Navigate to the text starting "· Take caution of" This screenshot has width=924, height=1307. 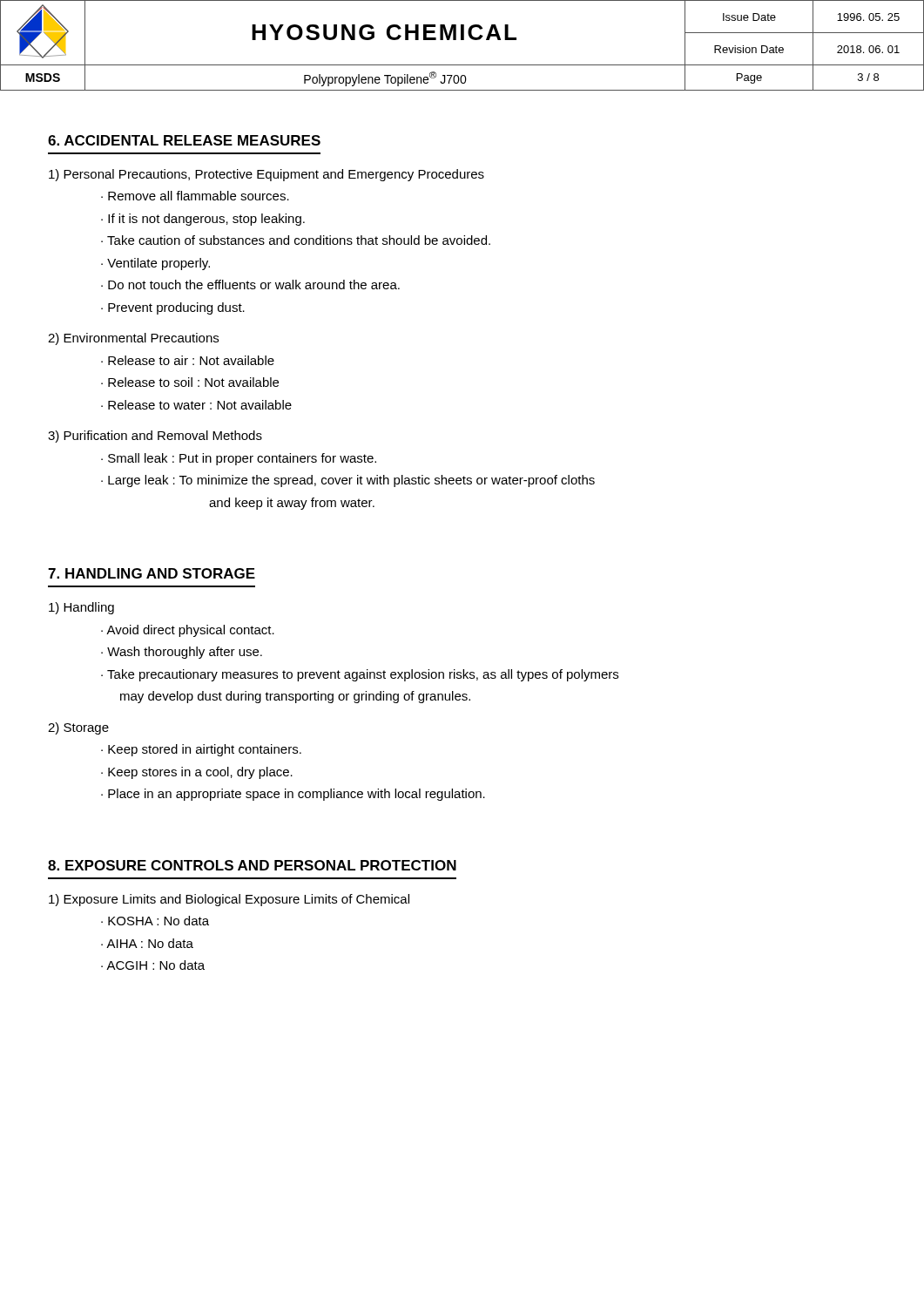tap(296, 240)
